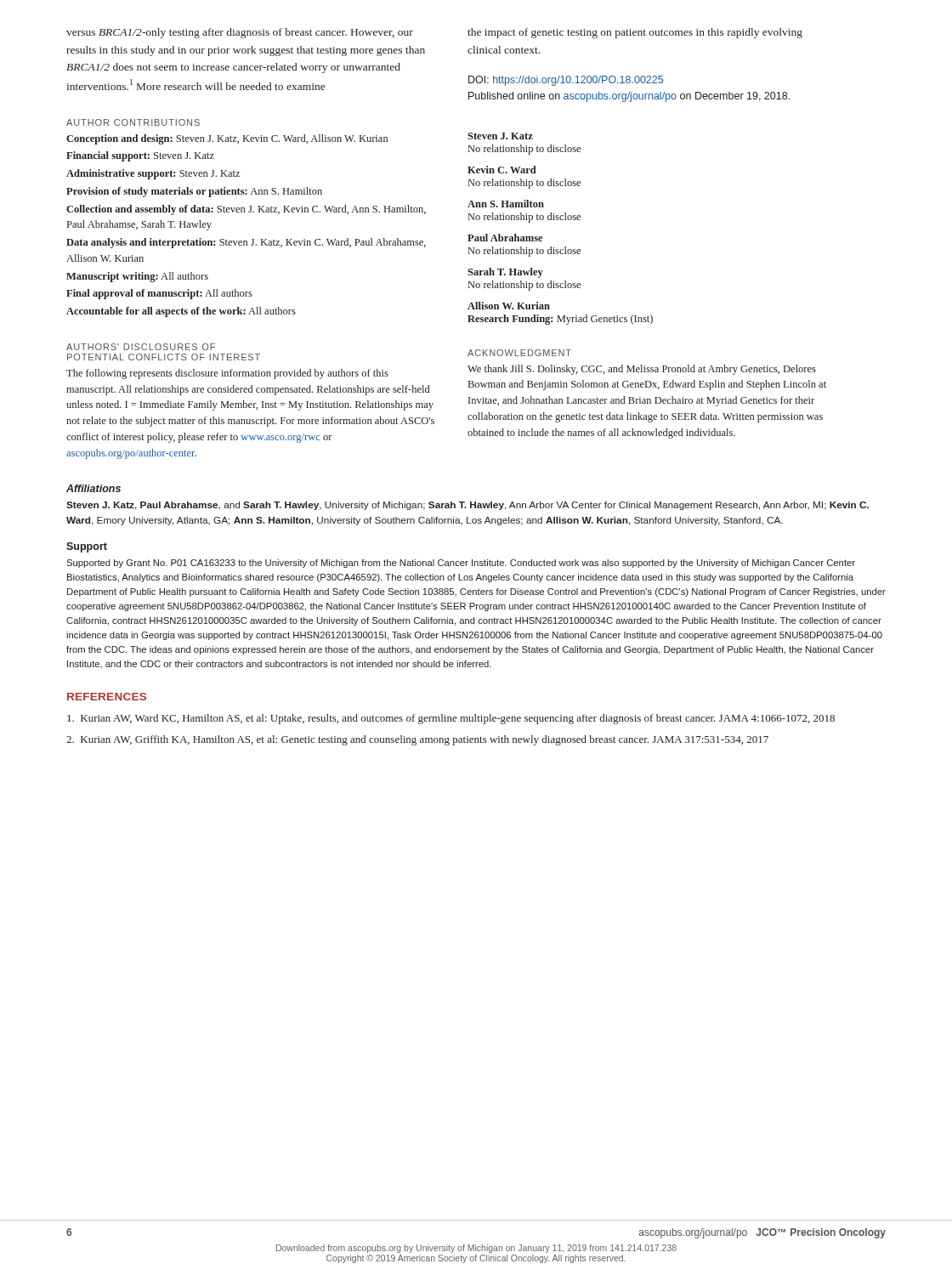Point to the block starting "2. Kurian AW, Griffith KA, Hamilton AS,"
Screen dimensions: 1275x952
click(417, 739)
